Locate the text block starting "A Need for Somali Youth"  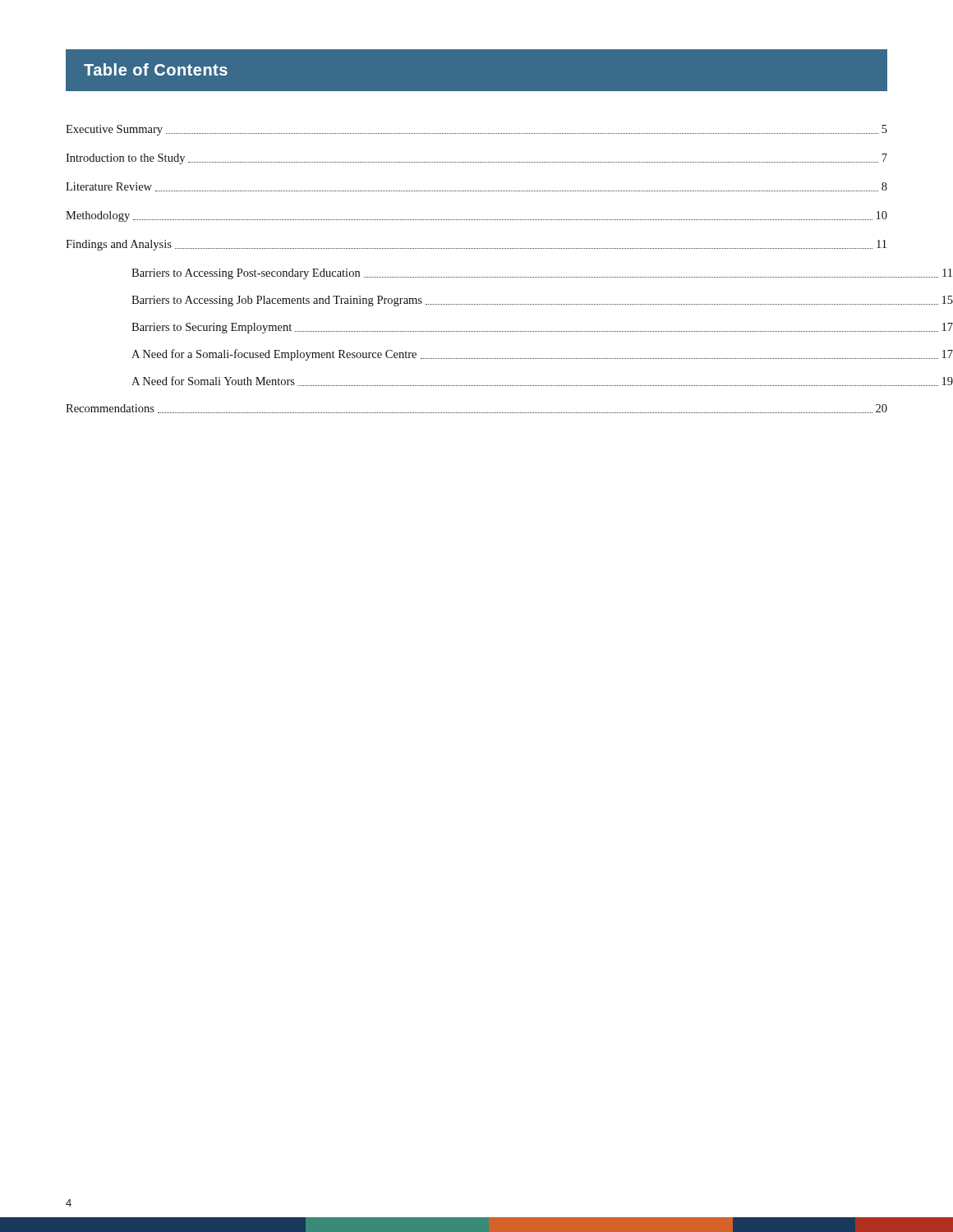(x=476, y=381)
